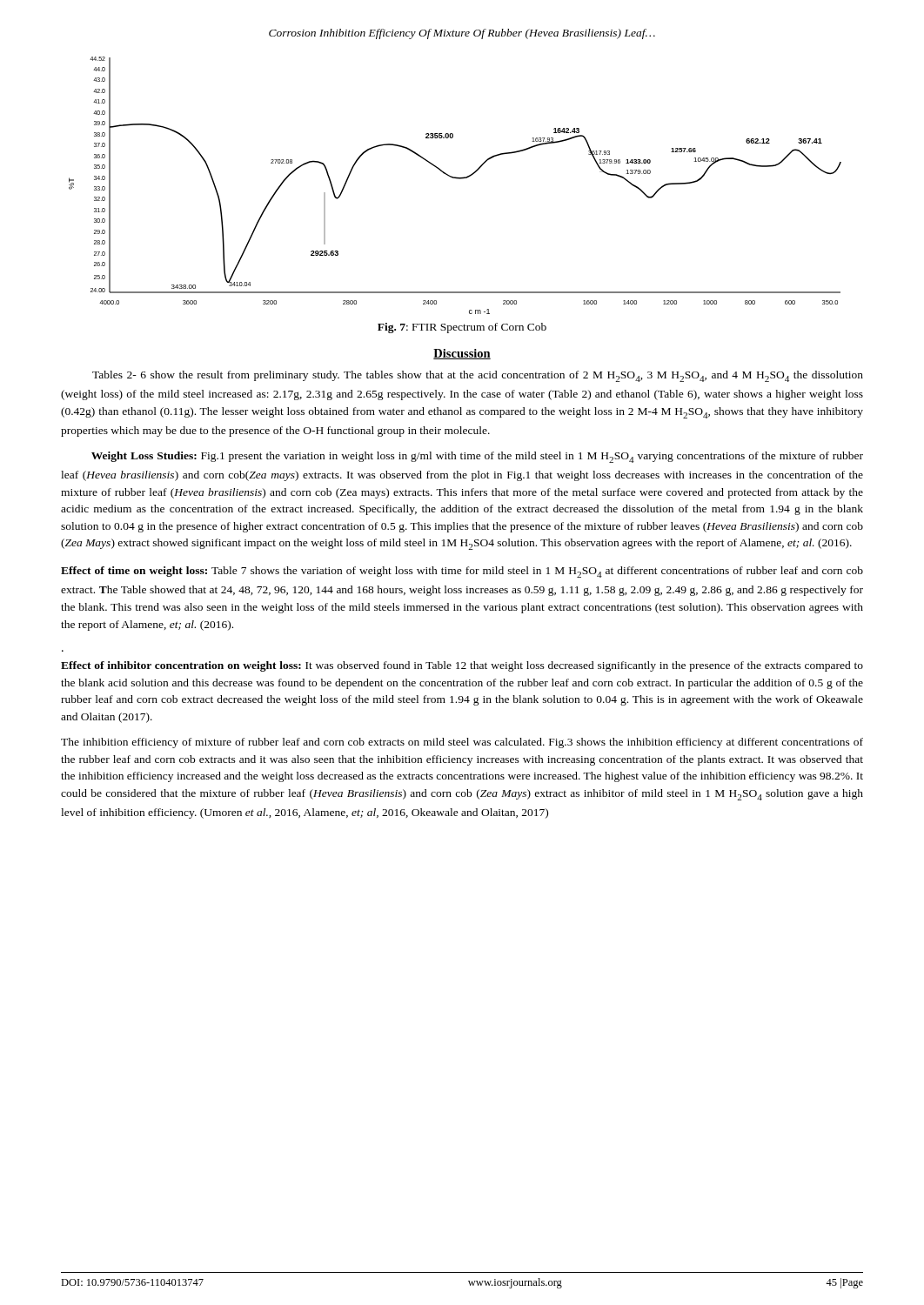Click the caption
924x1305 pixels.
click(x=462, y=327)
